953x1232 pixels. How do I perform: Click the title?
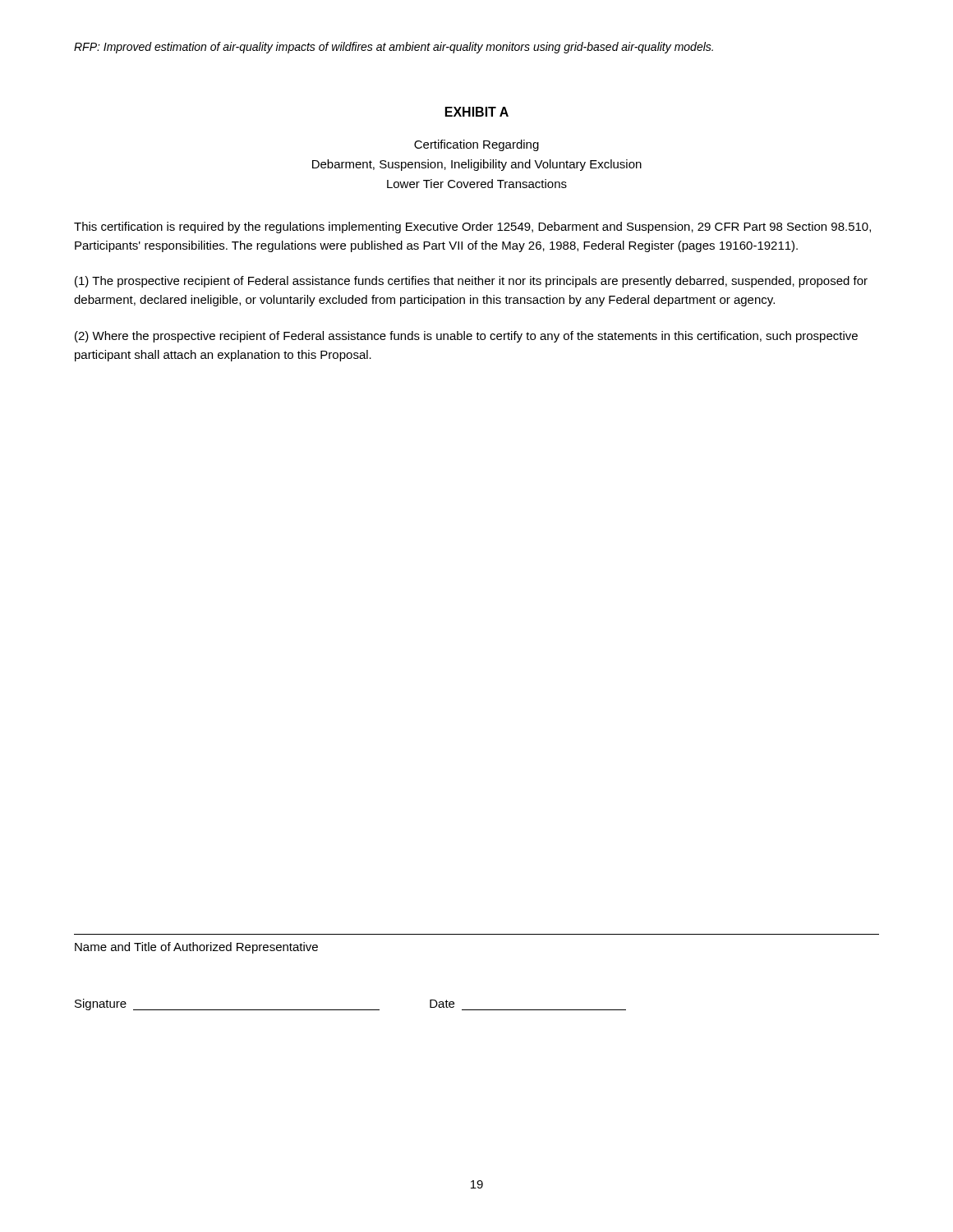(x=476, y=112)
